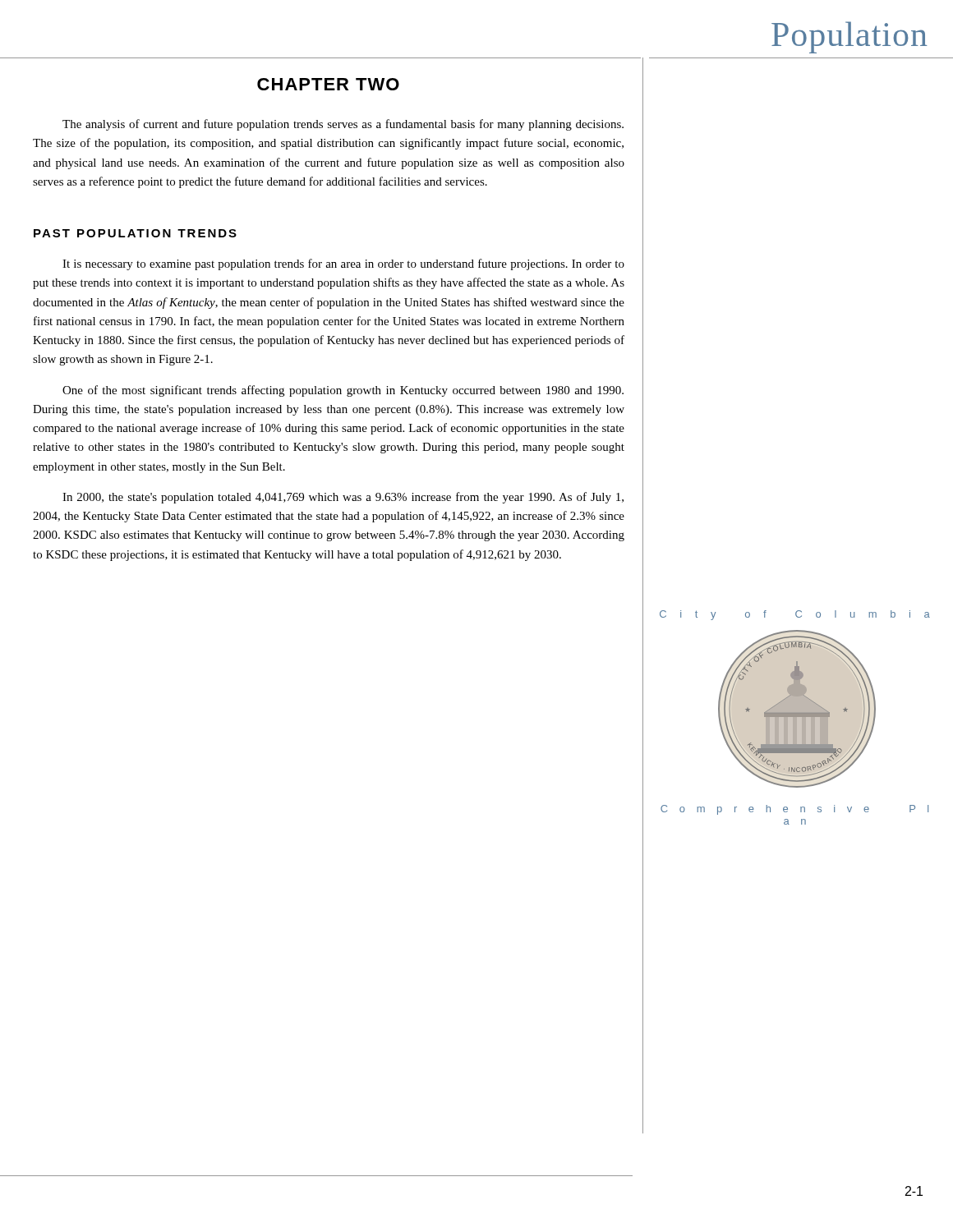This screenshot has height=1232, width=953.
Task: Click the passage that begins "The analysis of current and future population"
Action: coord(329,153)
